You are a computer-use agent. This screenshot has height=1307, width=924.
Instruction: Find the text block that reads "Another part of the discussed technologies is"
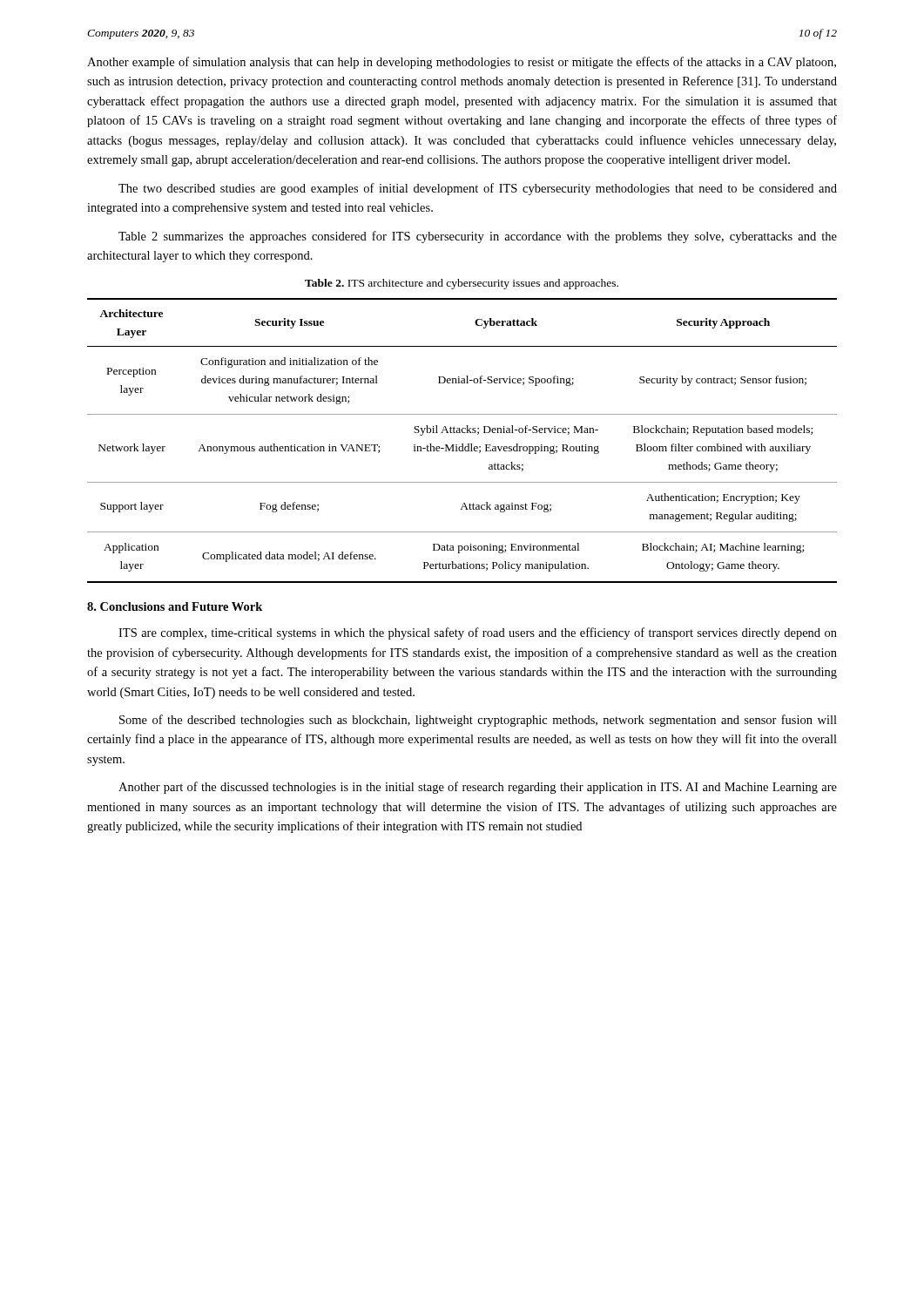point(462,807)
